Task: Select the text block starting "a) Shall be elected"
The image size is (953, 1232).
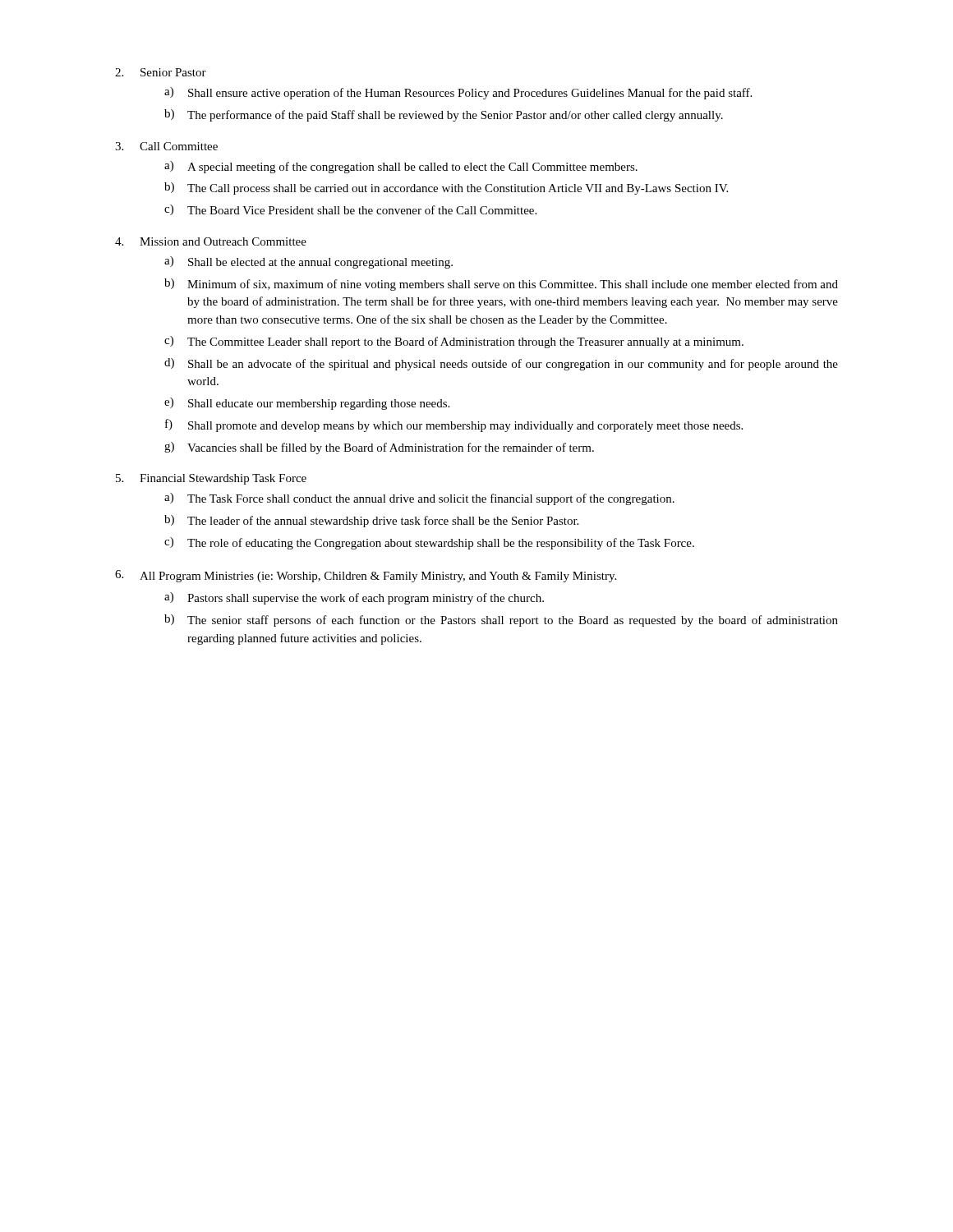Action: click(309, 262)
